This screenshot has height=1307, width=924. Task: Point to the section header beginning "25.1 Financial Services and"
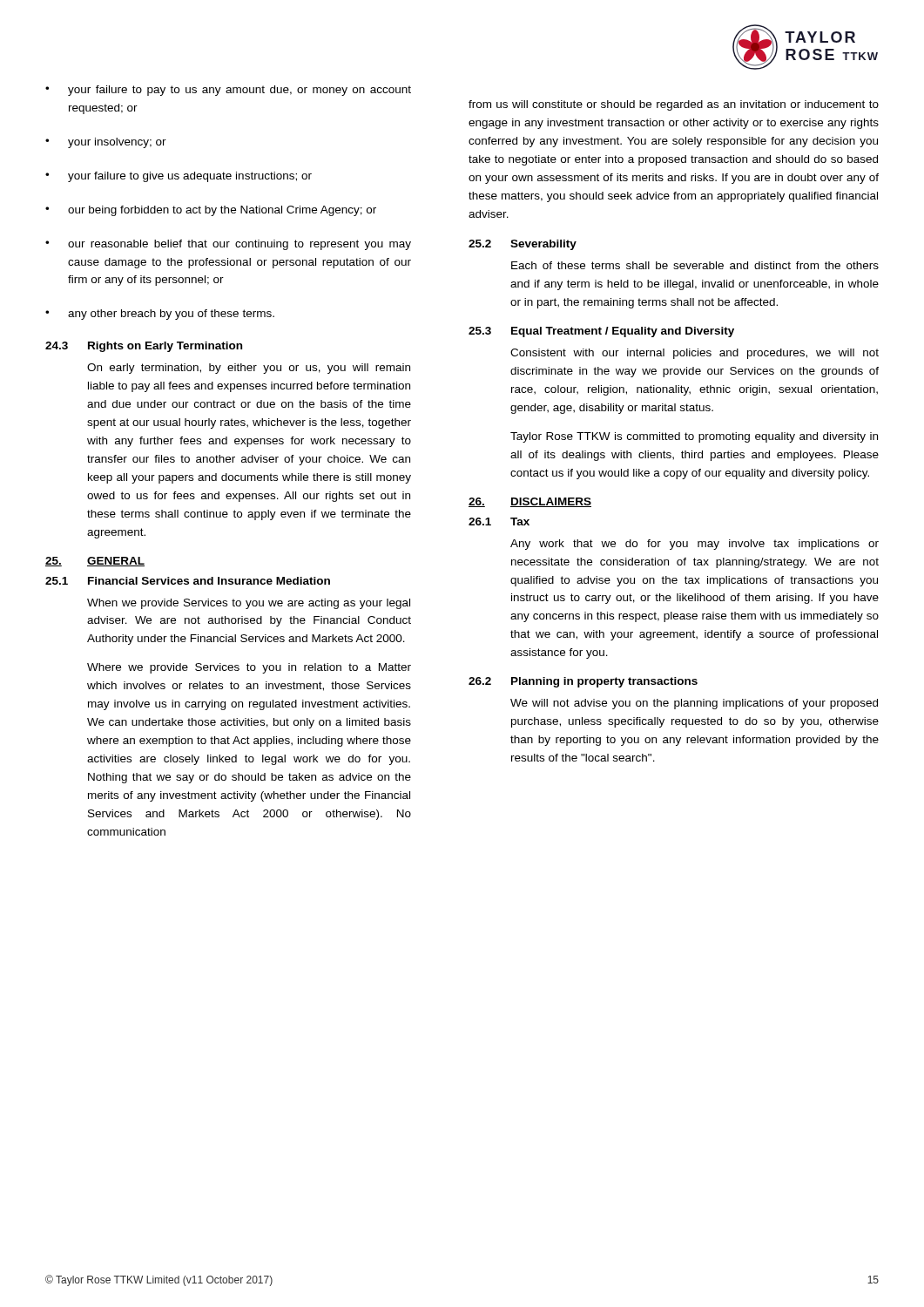tap(188, 580)
